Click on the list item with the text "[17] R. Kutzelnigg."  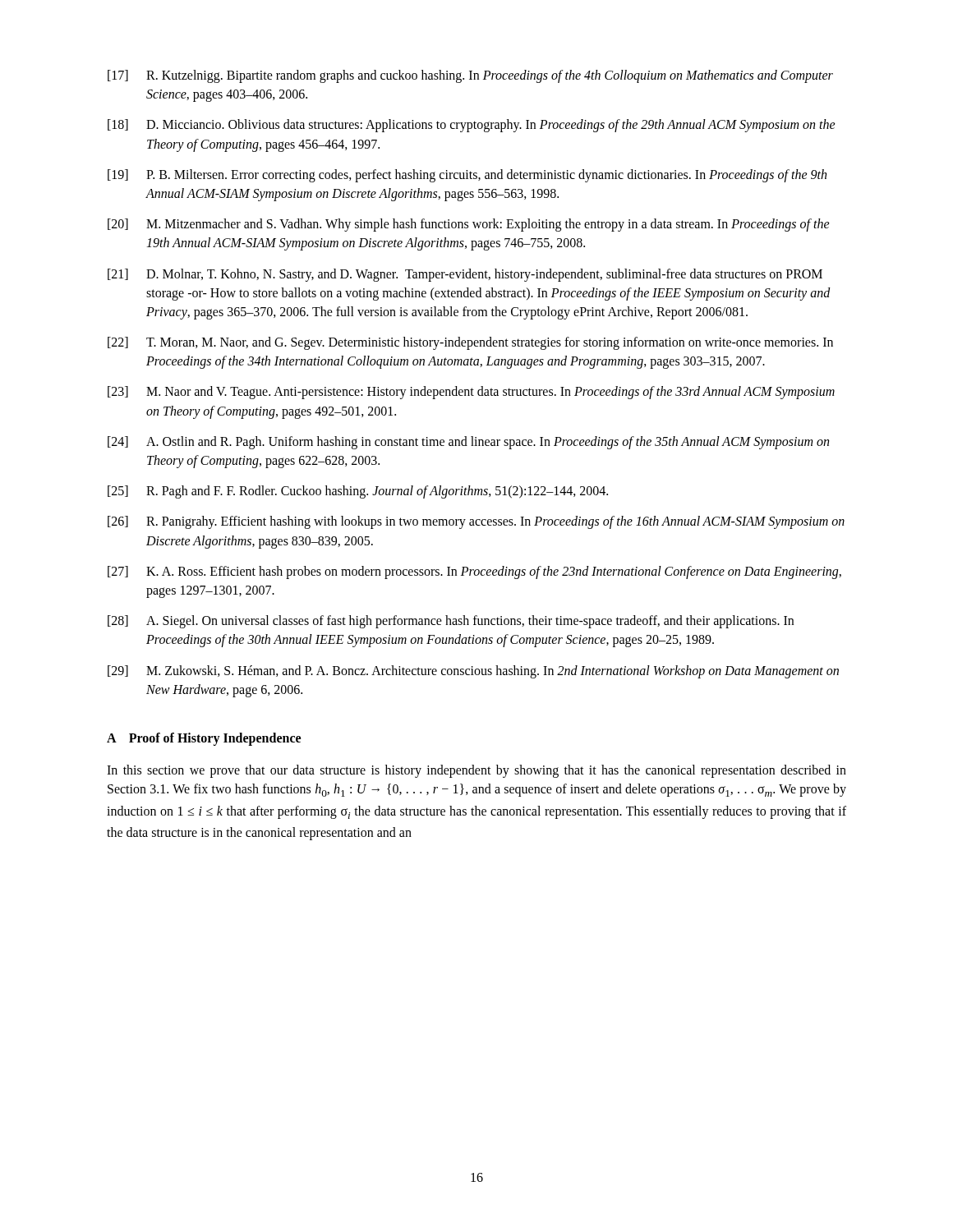coord(476,85)
